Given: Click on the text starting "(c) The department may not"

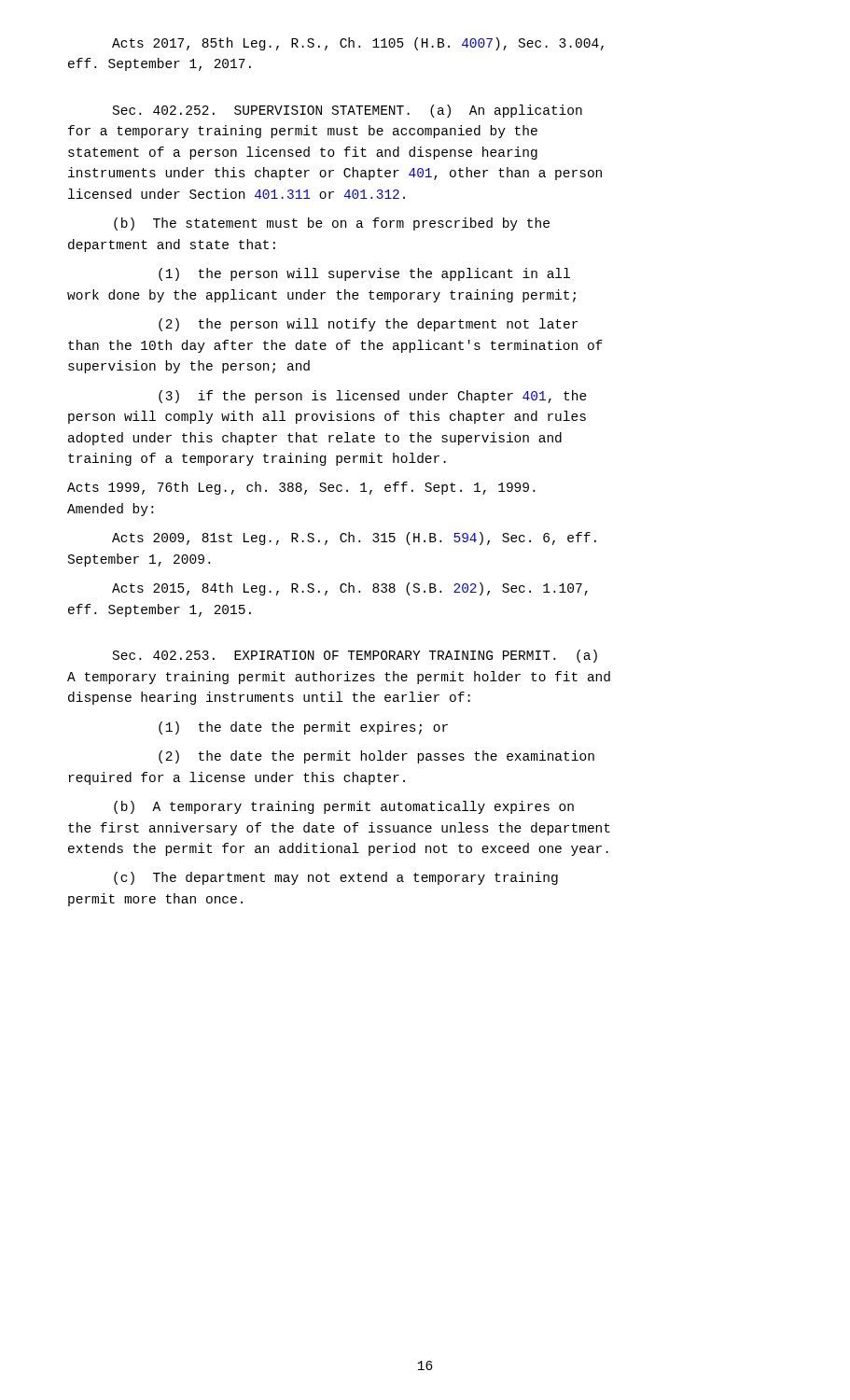Looking at the screenshot, I should click(x=425, y=889).
